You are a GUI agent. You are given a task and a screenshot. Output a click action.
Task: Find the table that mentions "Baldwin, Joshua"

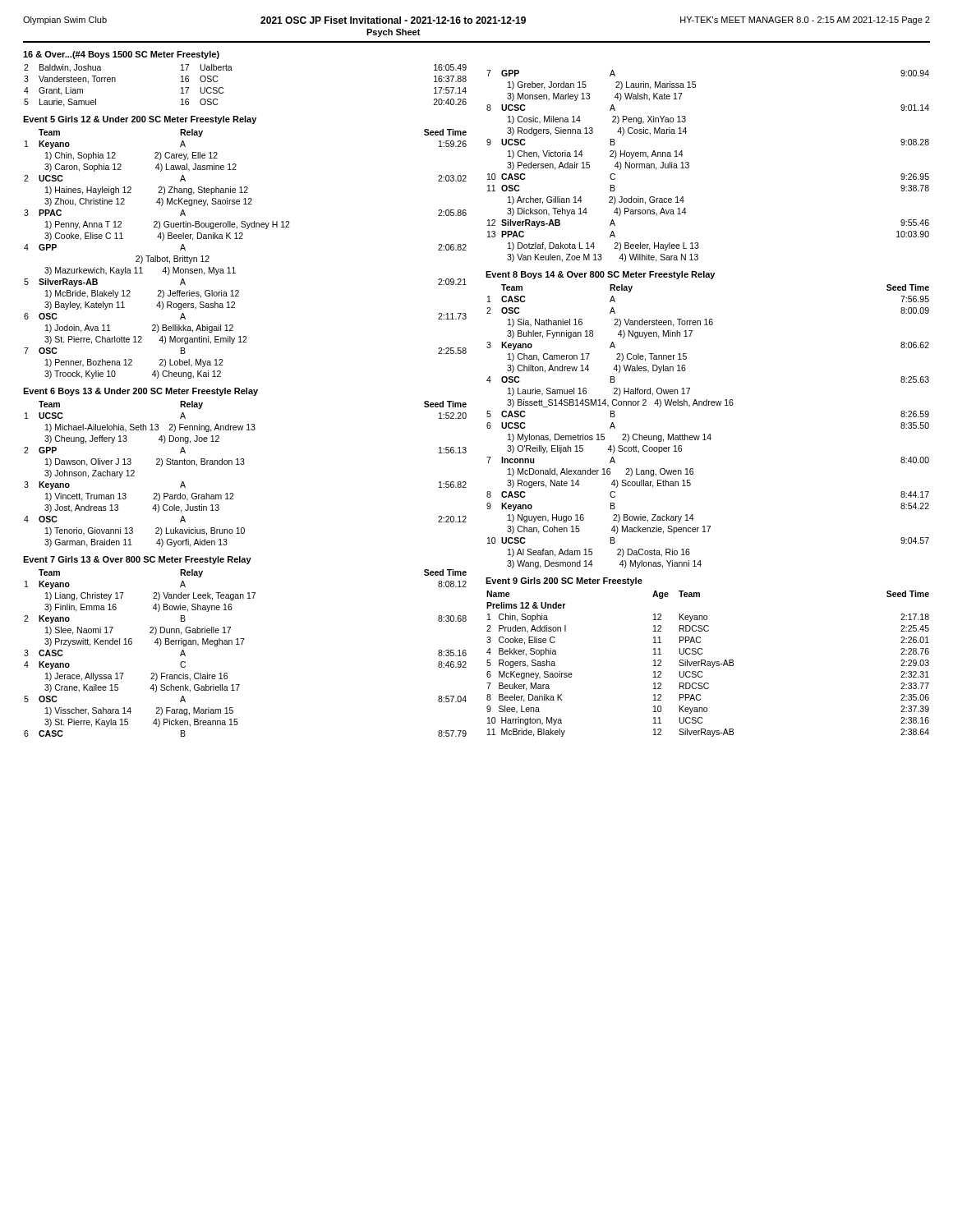tap(245, 85)
